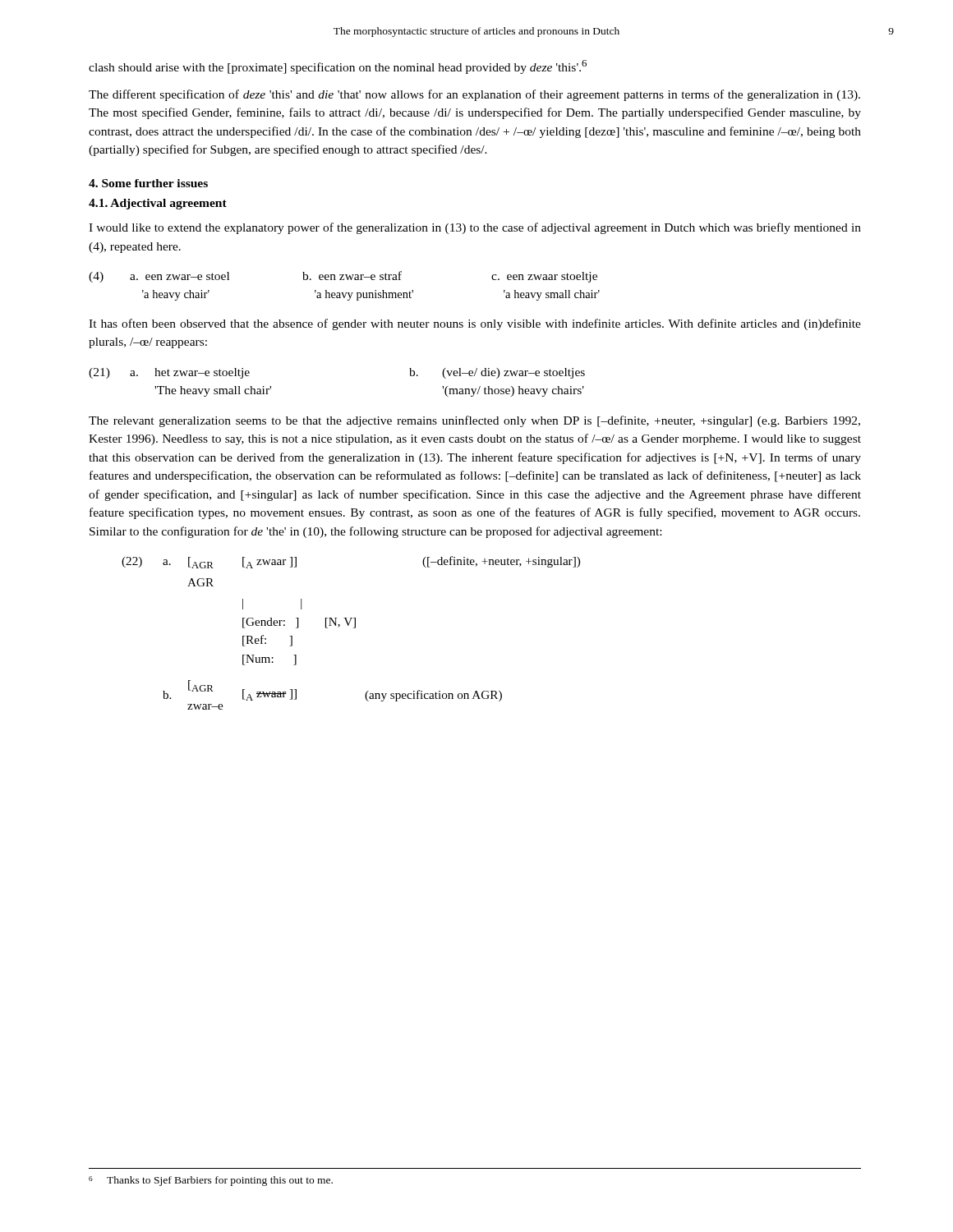
Task: Navigate to the text starting "The relevant generalization seems to be that the"
Action: point(475,476)
